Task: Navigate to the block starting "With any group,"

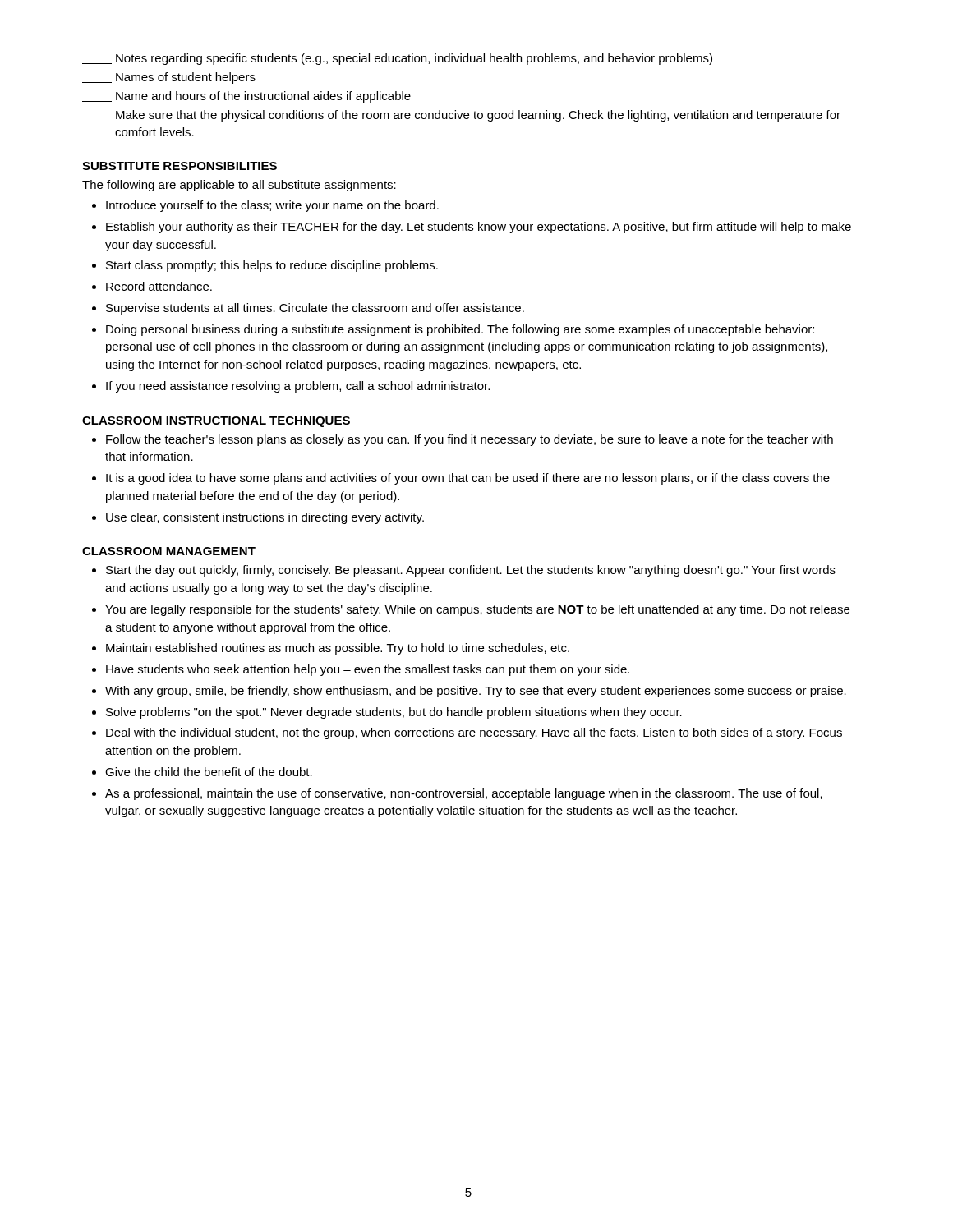Action: click(476, 690)
